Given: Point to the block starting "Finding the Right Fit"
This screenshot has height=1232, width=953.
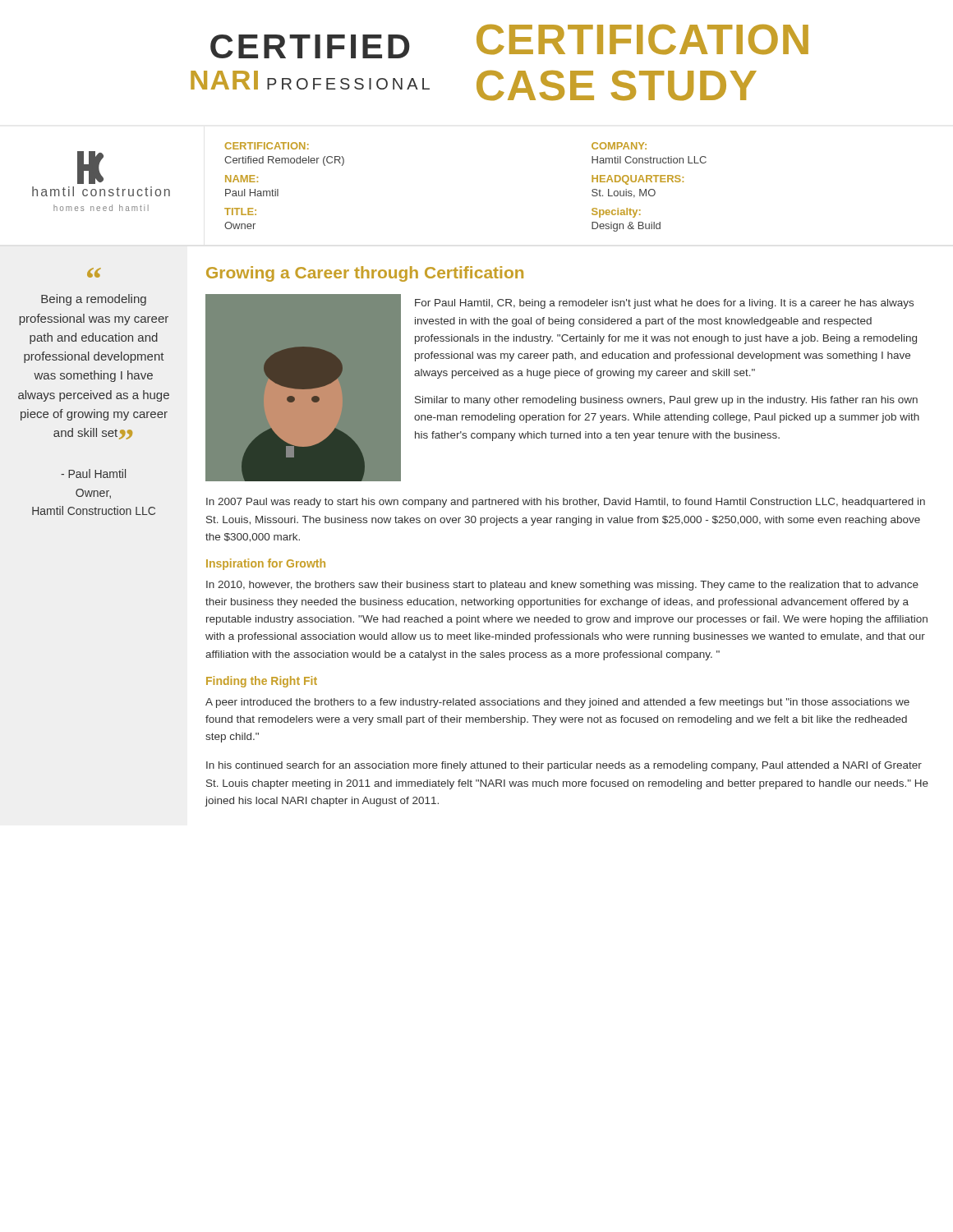Looking at the screenshot, I should coord(261,681).
